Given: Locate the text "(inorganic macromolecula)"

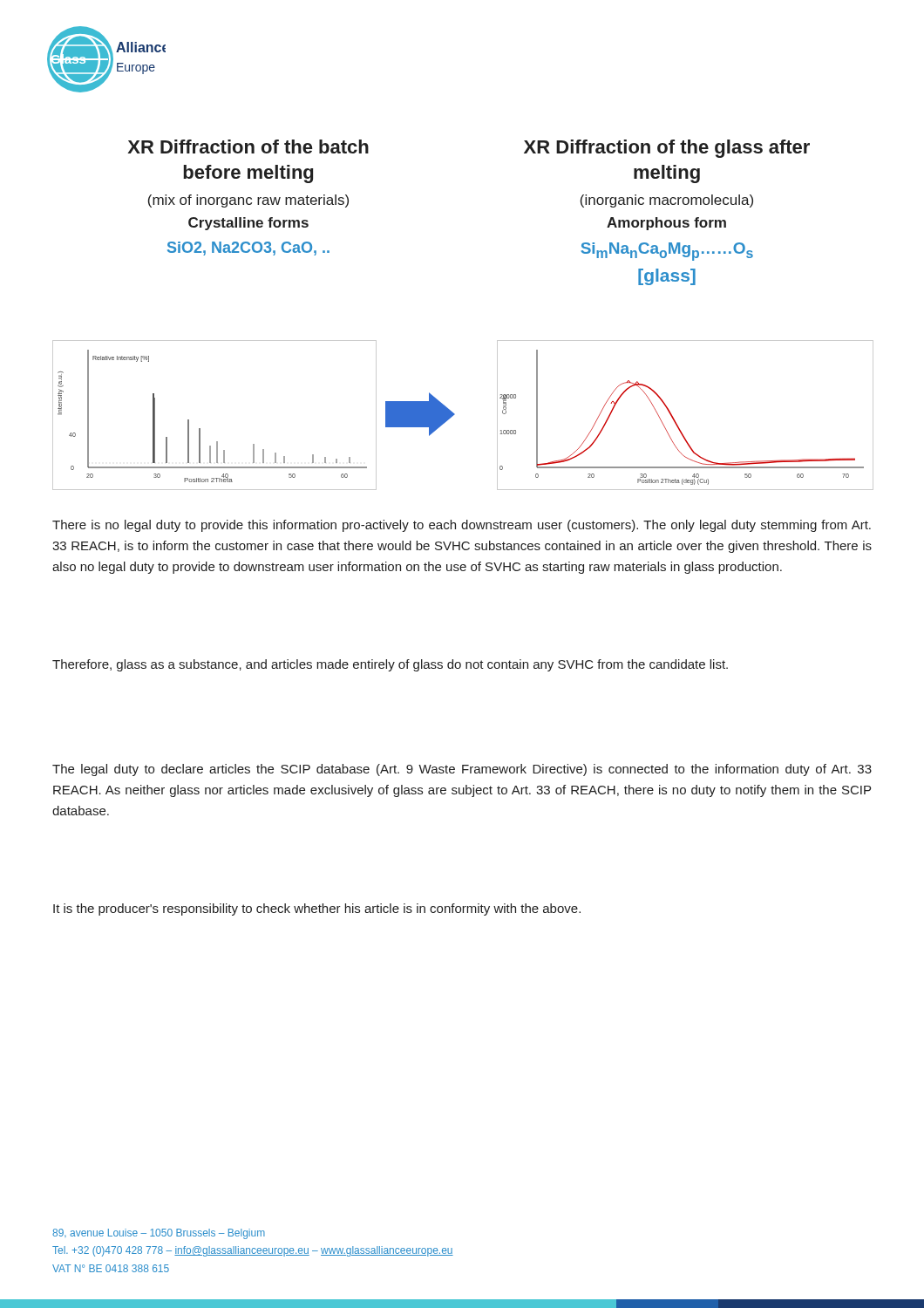Looking at the screenshot, I should coord(667,200).
